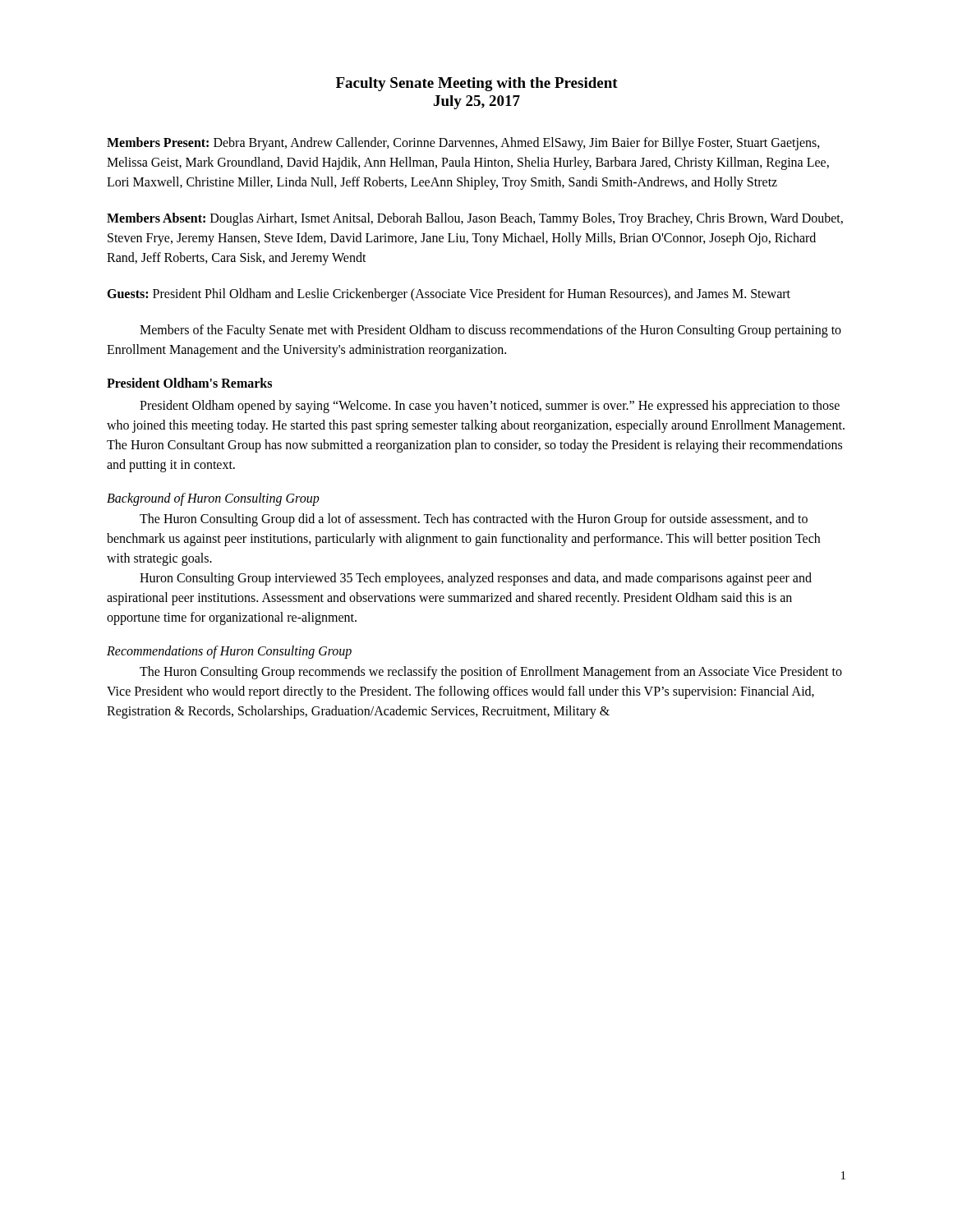
Task: Click on the text block starting "Members of the Faculty Senate met with"
Action: pos(476,340)
